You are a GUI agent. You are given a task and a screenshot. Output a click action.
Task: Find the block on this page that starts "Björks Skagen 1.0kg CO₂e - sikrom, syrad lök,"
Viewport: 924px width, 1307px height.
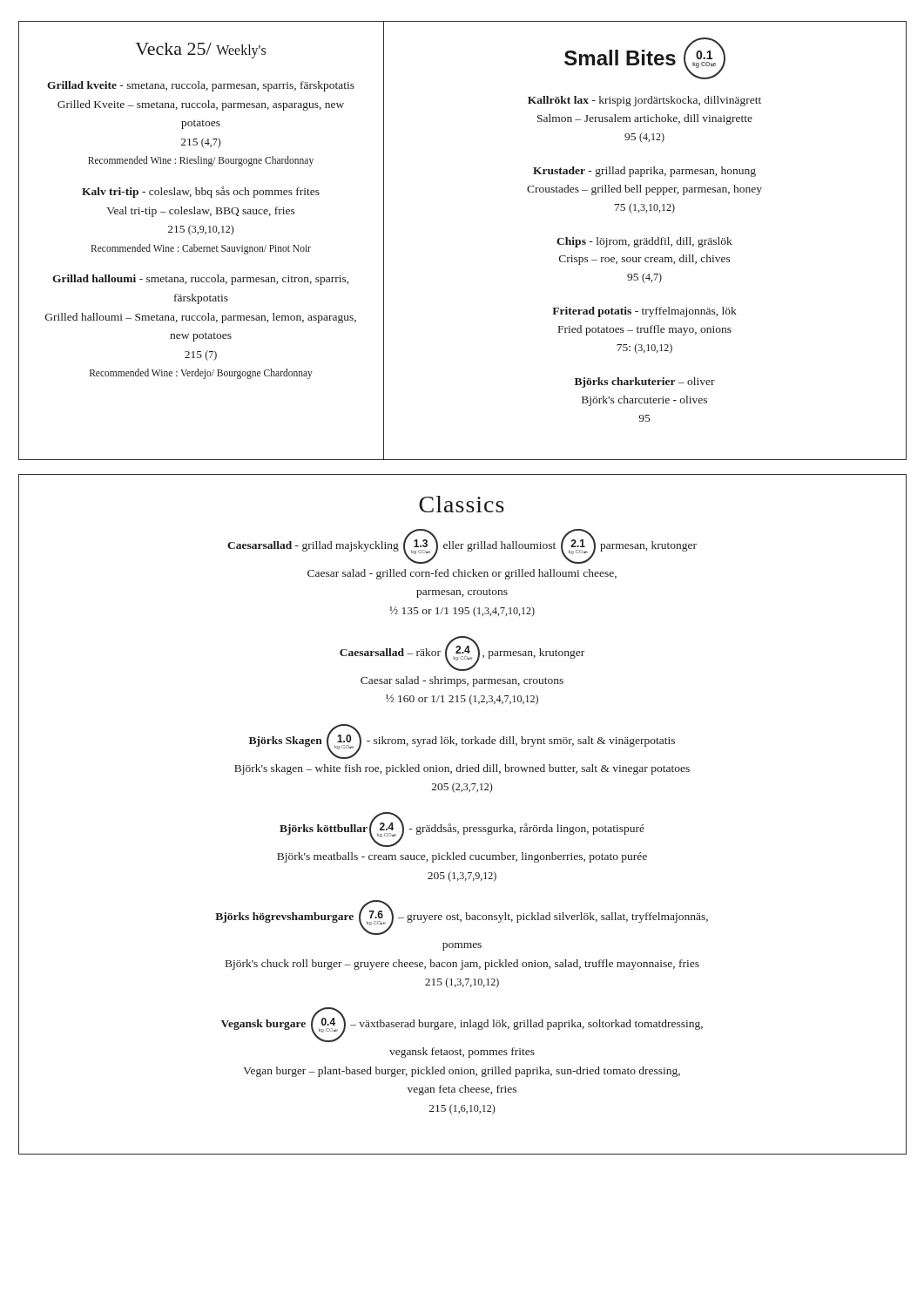tap(462, 759)
